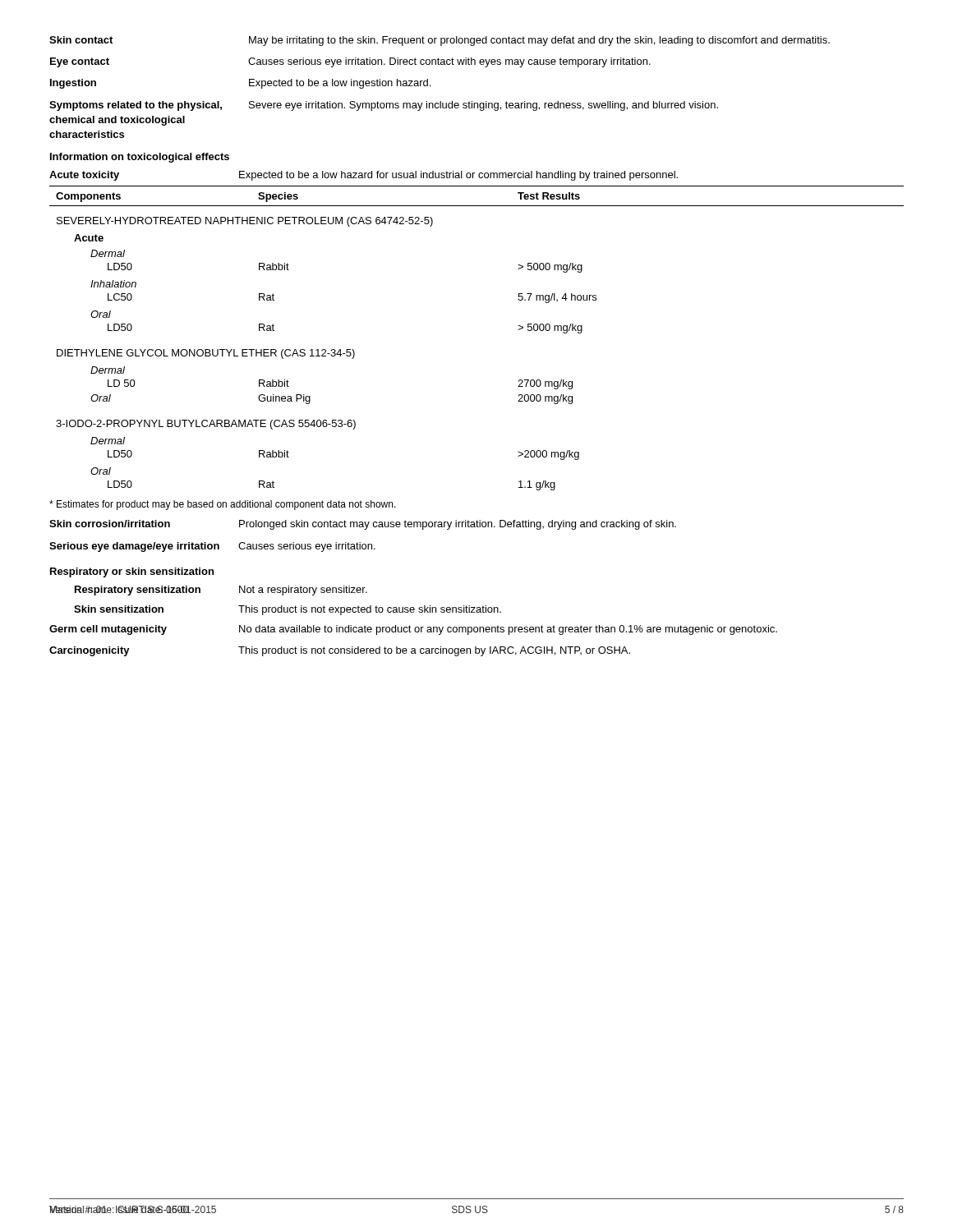
Task: Point to the block beginning "Ingestion Expected to be a low"
Action: 73,83
